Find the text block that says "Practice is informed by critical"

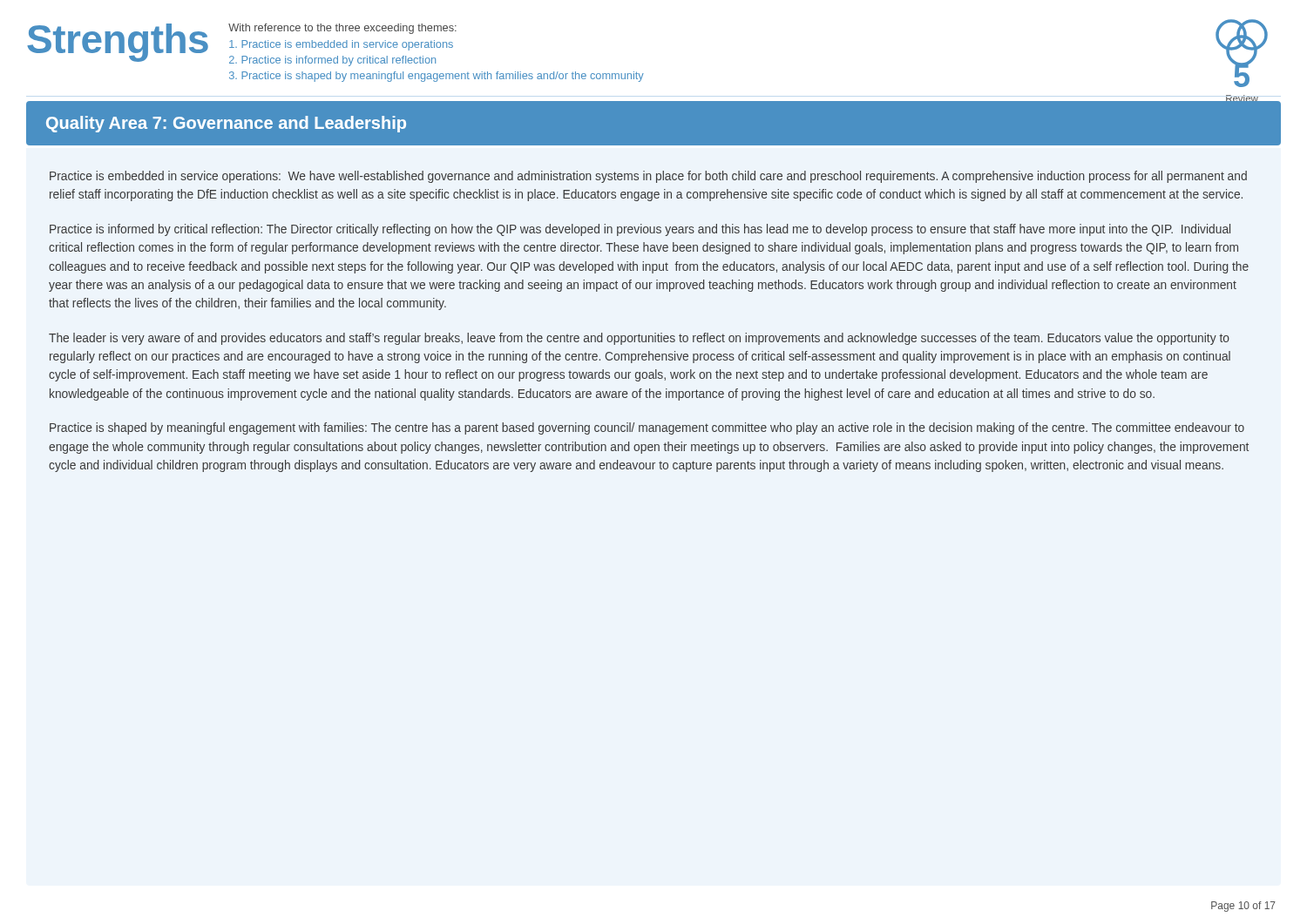[x=649, y=266]
